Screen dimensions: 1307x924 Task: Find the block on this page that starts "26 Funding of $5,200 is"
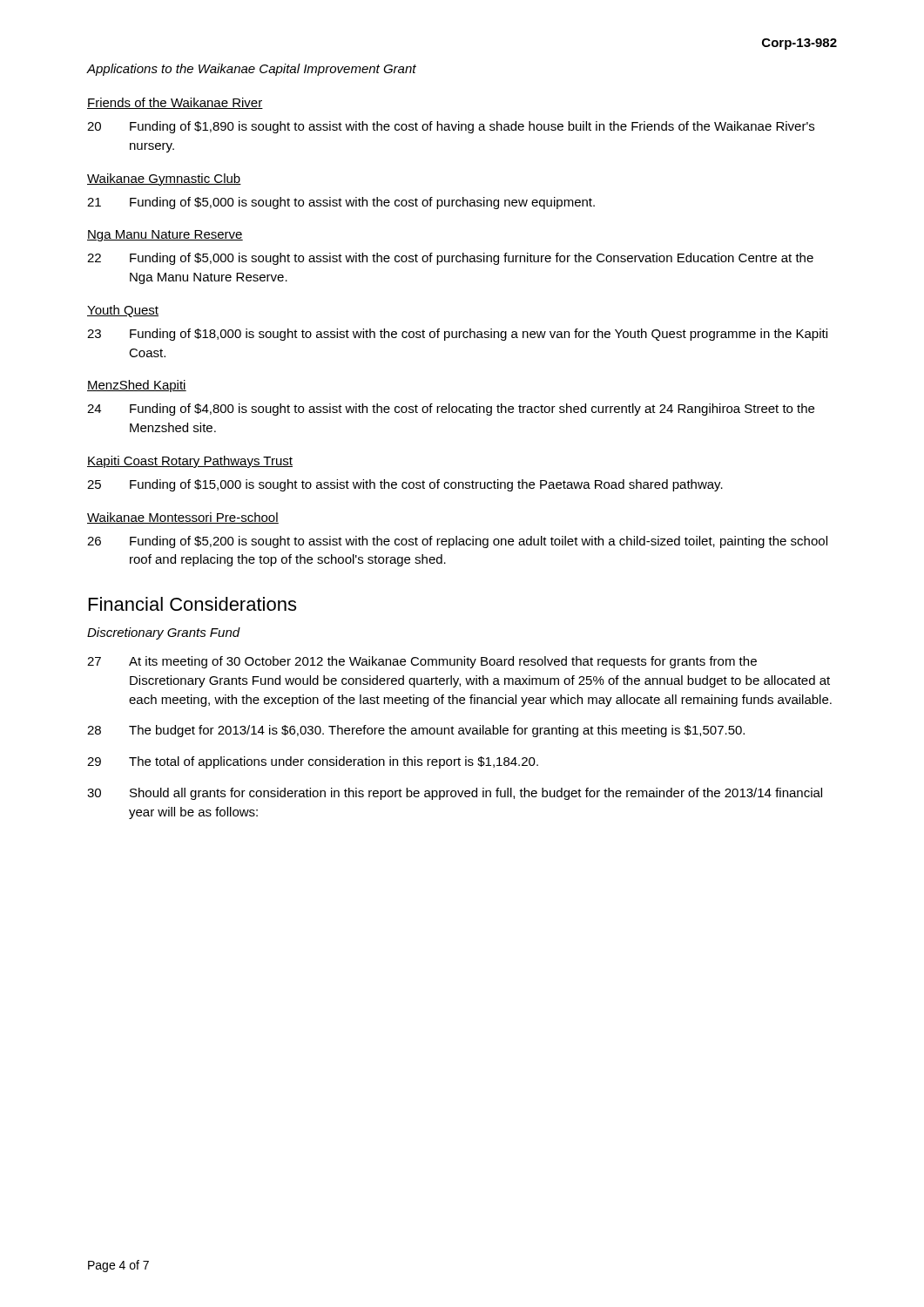[x=462, y=550]
